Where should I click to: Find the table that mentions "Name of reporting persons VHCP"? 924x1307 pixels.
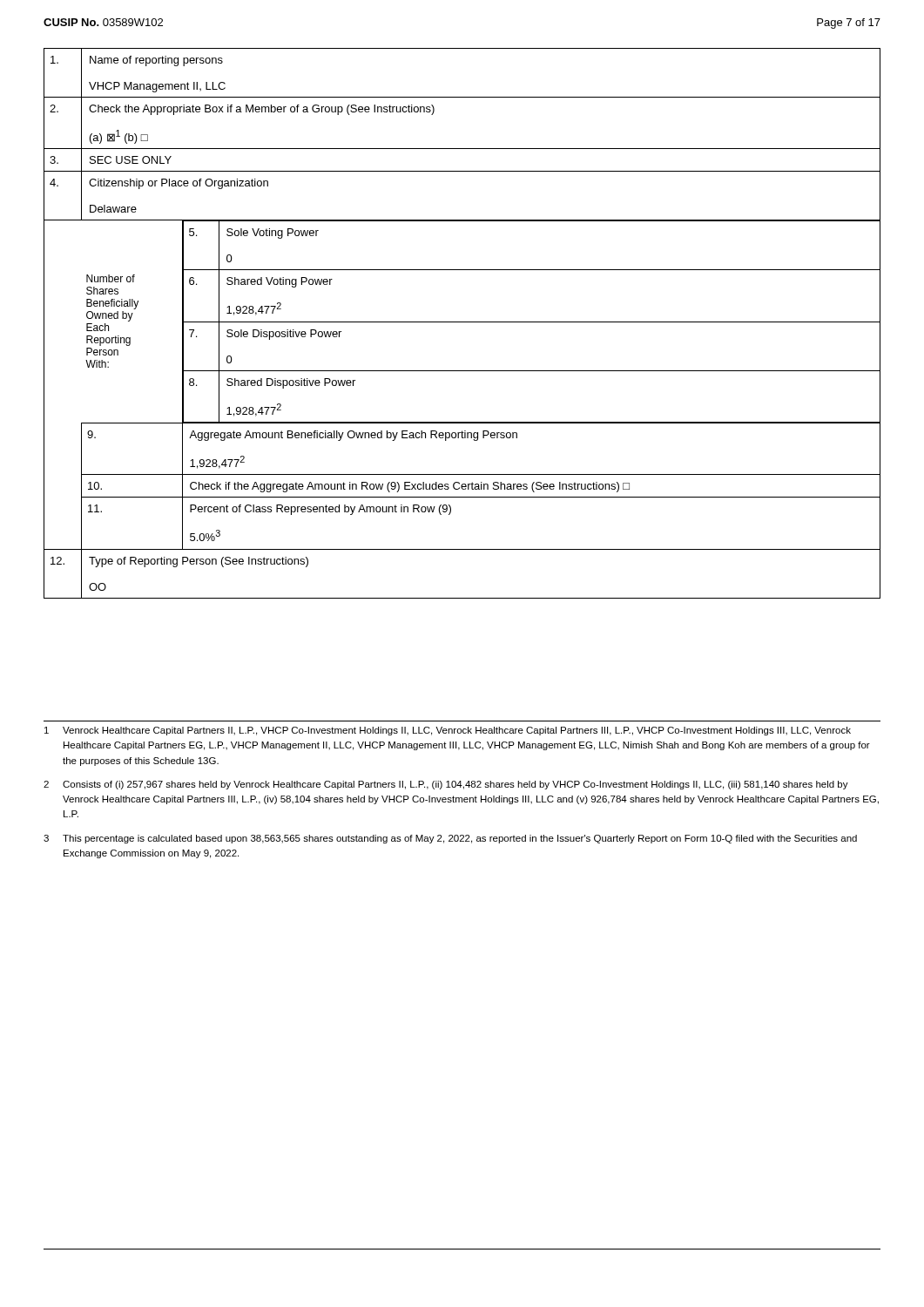click(462, 323)
